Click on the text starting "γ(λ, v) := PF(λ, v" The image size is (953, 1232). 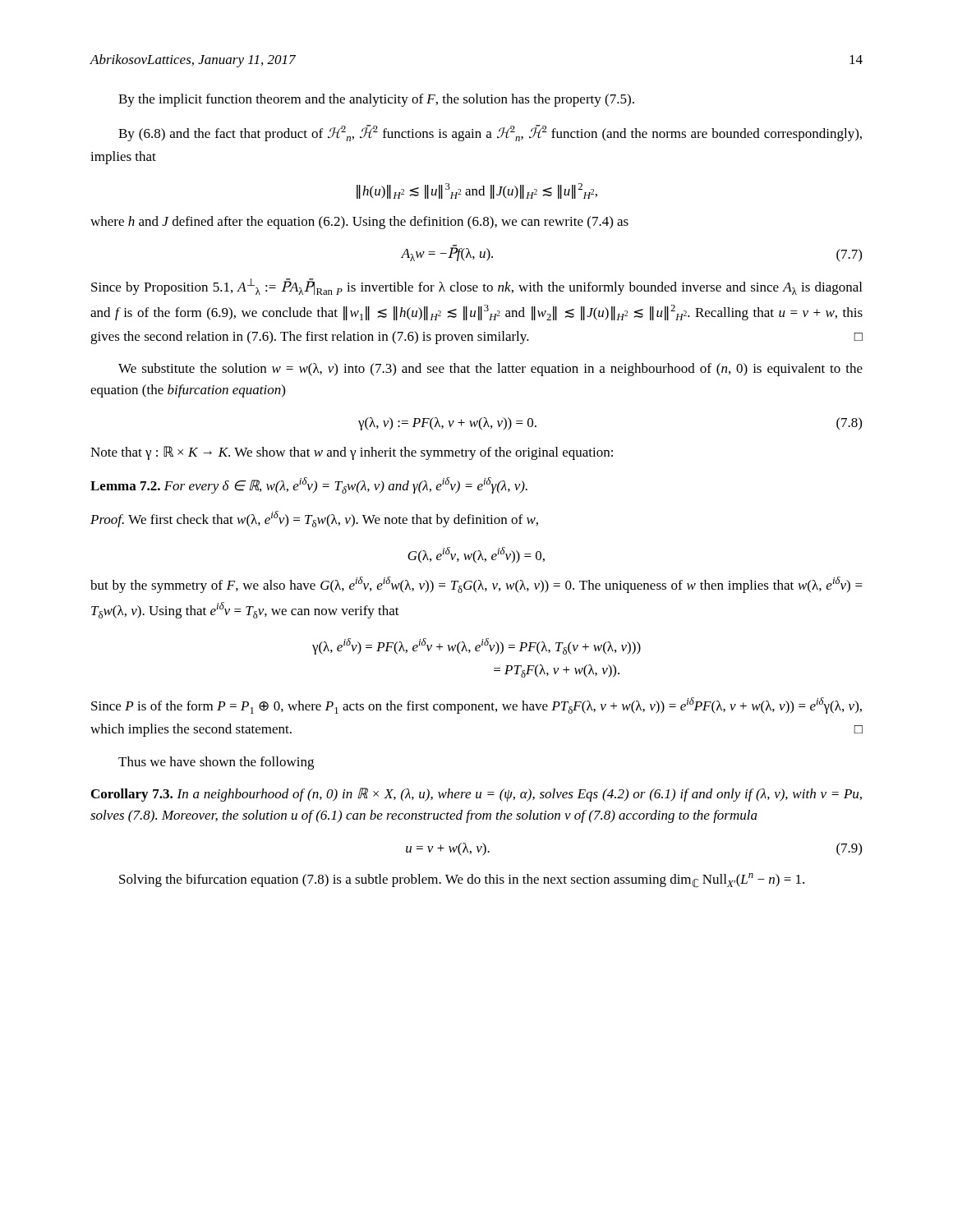click(476, 423)
